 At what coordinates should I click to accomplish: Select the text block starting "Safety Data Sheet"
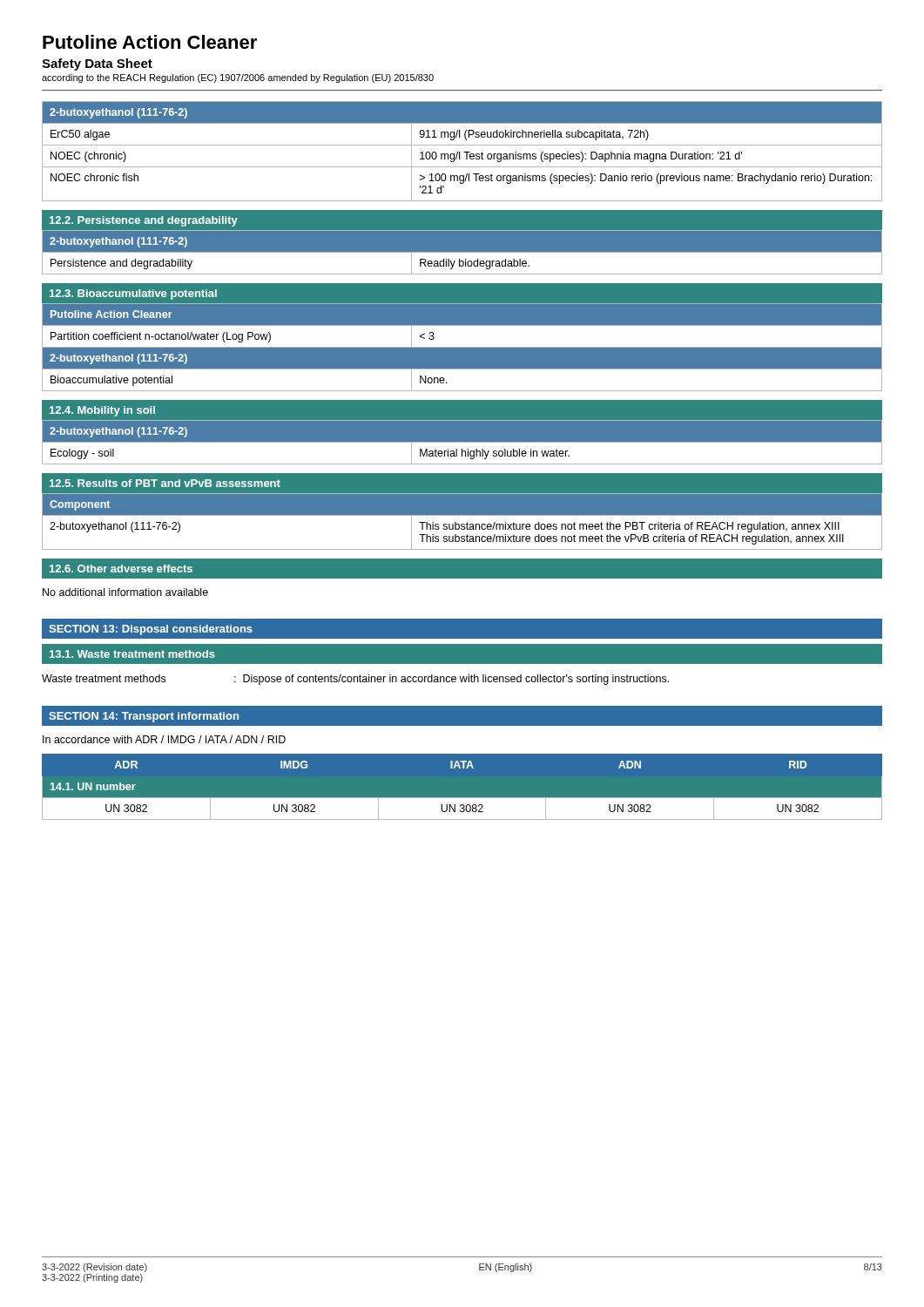[x=97, y=63]
